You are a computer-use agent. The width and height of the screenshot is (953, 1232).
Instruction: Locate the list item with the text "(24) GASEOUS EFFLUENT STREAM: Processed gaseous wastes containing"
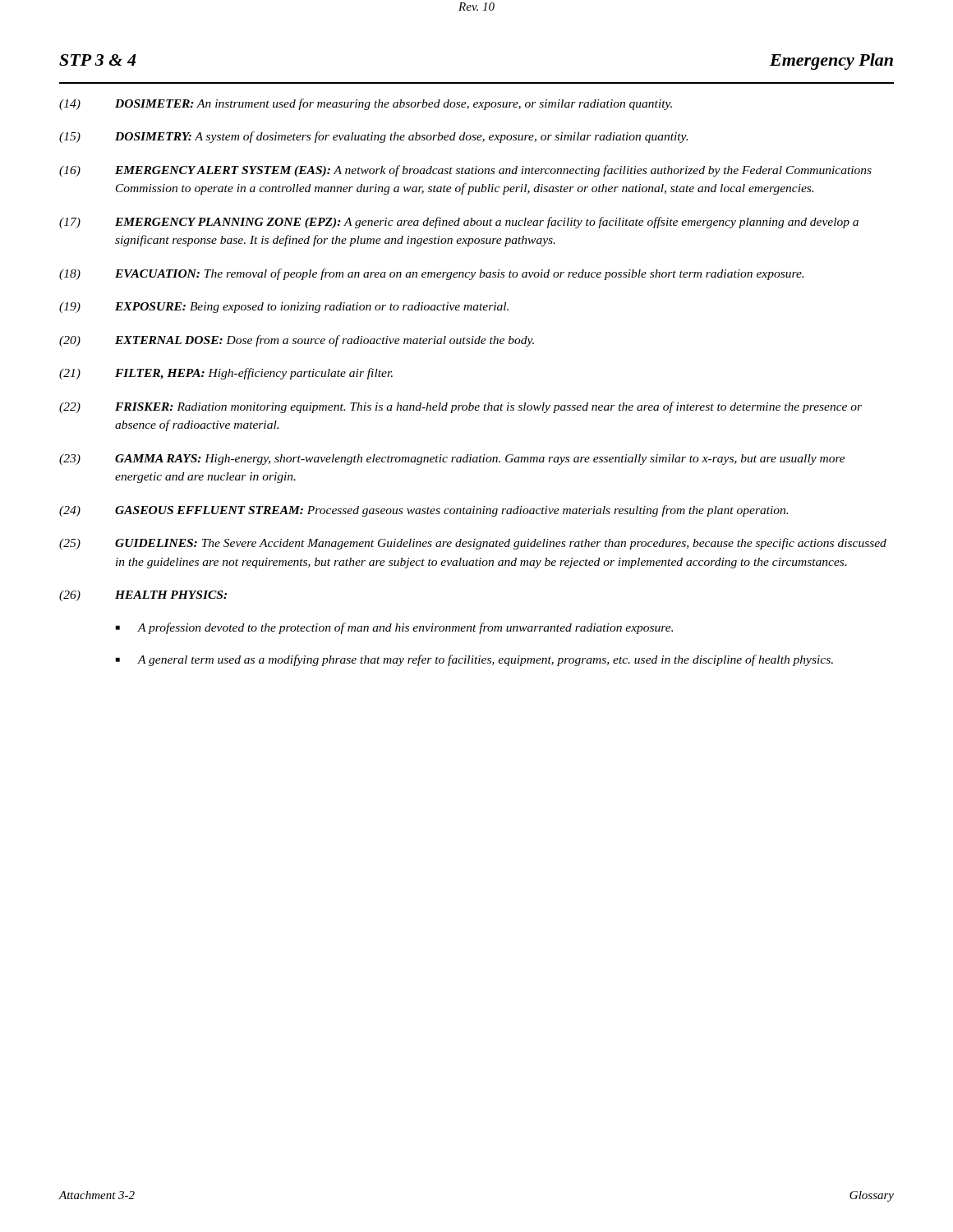pos(476,510)
